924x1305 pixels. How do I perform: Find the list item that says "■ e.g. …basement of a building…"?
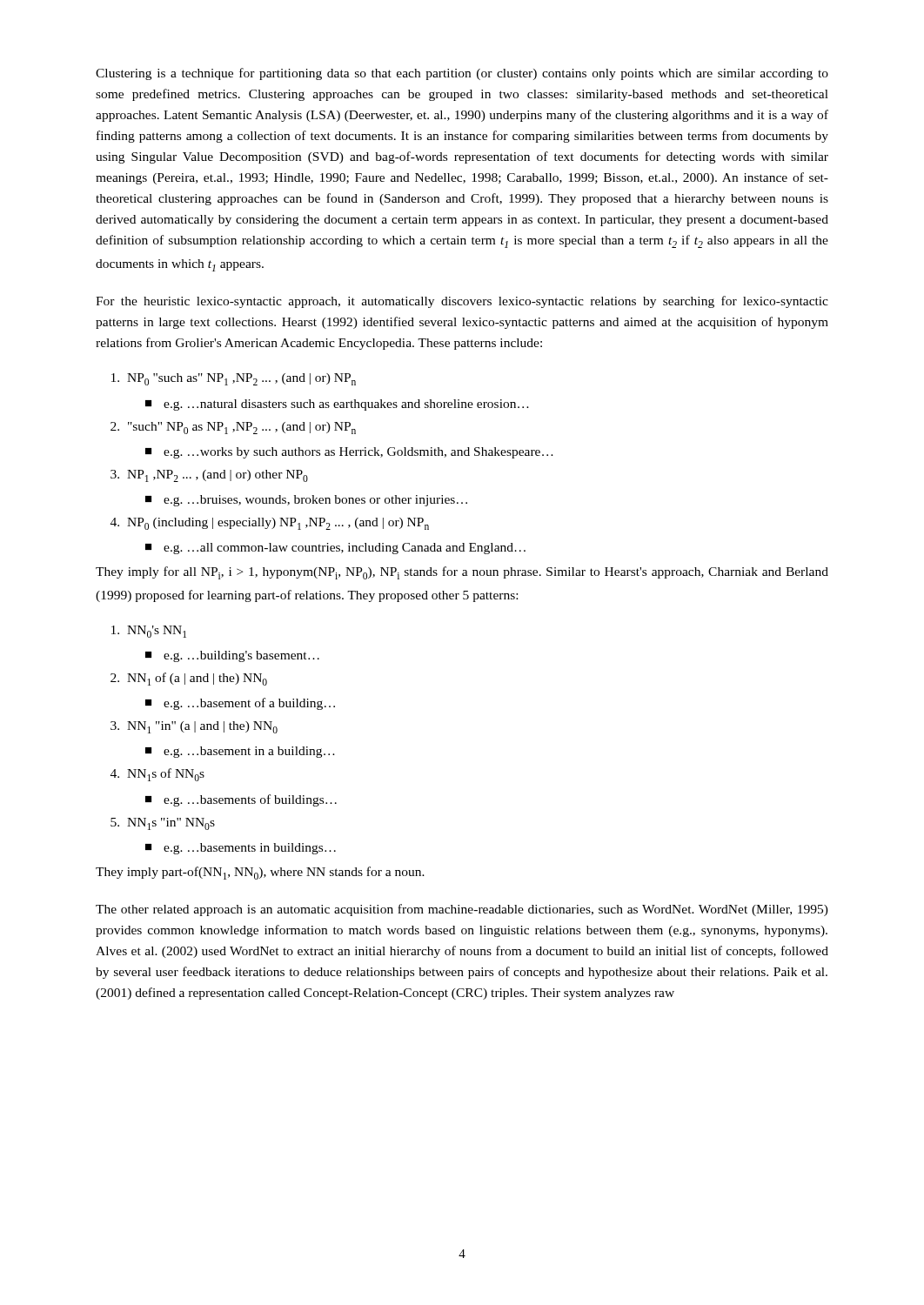(x=240, y=704)
